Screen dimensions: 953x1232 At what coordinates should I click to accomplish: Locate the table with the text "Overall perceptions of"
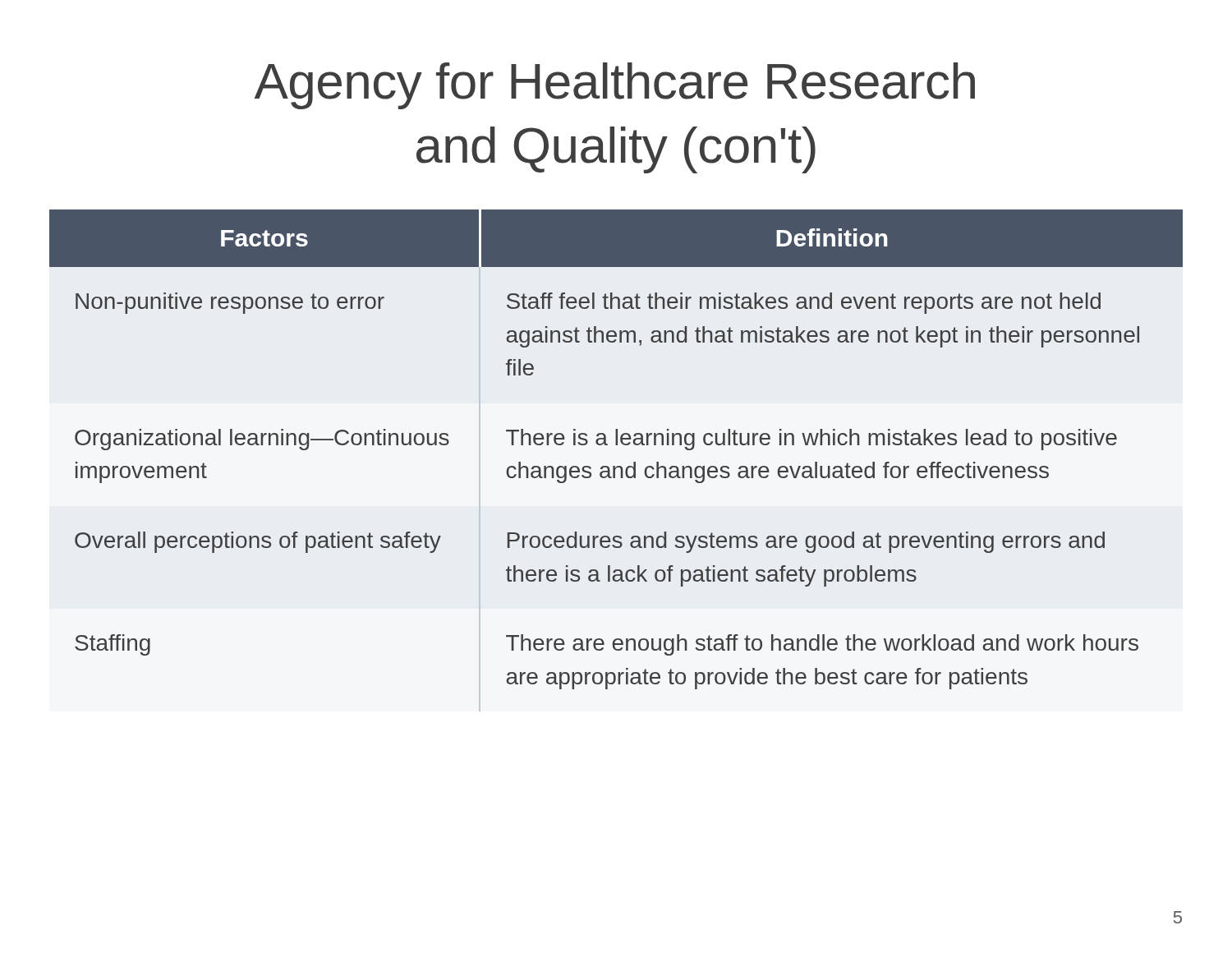pos(616,461)
